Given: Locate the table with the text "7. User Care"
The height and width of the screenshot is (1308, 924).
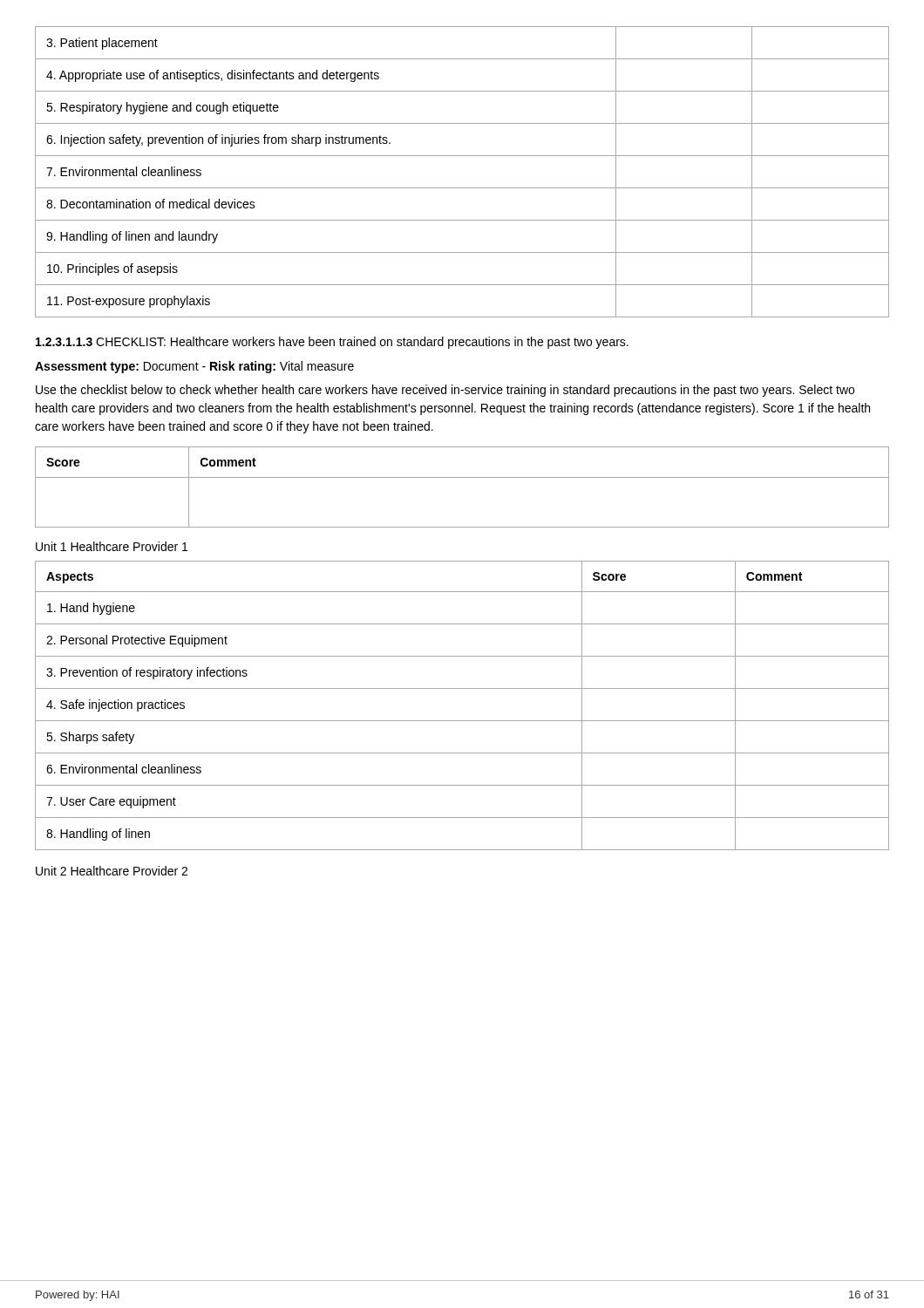Looking at the screenshot, I should (x=462, y=705).
